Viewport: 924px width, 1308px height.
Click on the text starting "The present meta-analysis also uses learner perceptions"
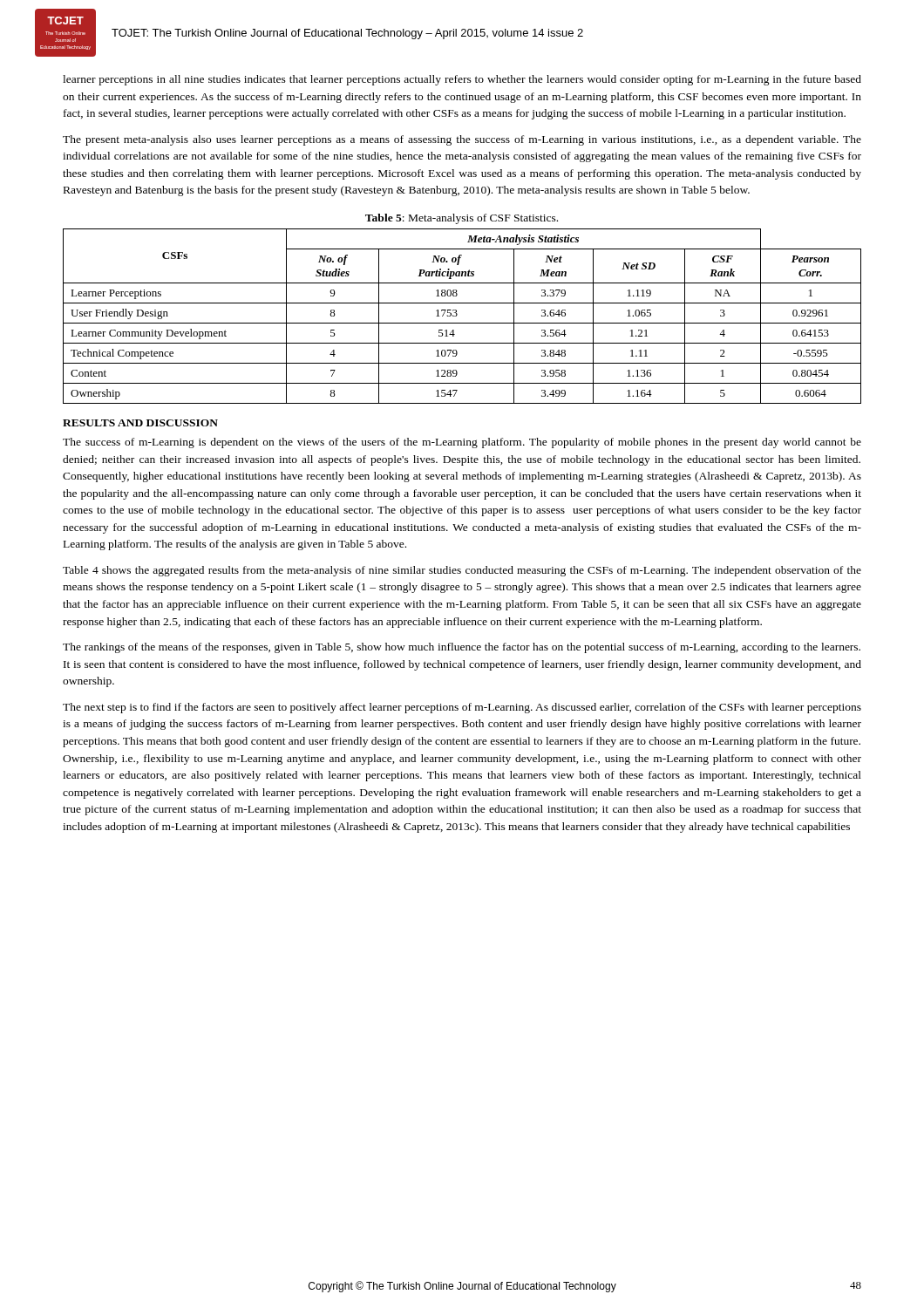[x=462, y=165]
